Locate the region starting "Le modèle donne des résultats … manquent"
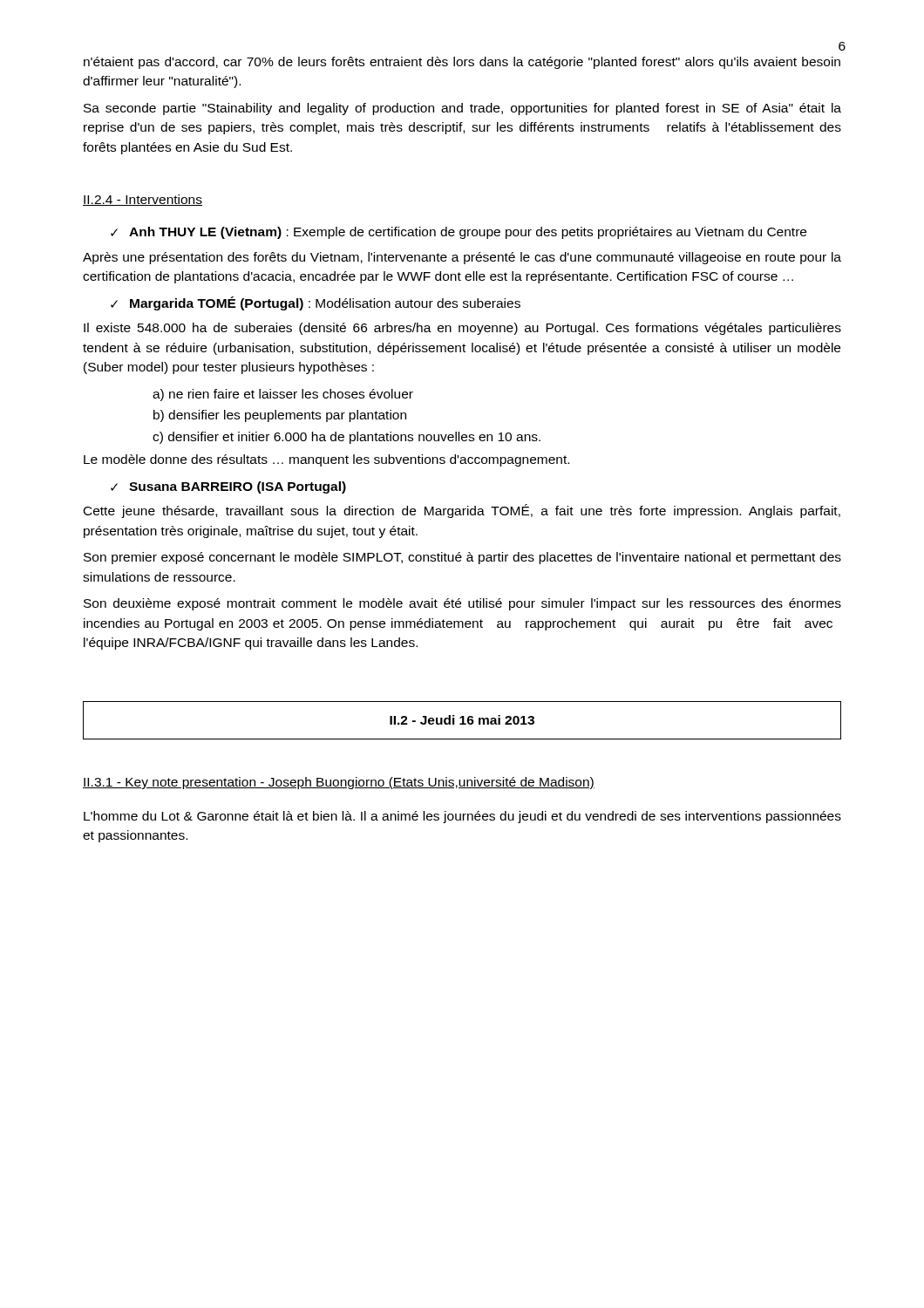The height and width of the screenshot is (1308, 924). pos(327,459)
